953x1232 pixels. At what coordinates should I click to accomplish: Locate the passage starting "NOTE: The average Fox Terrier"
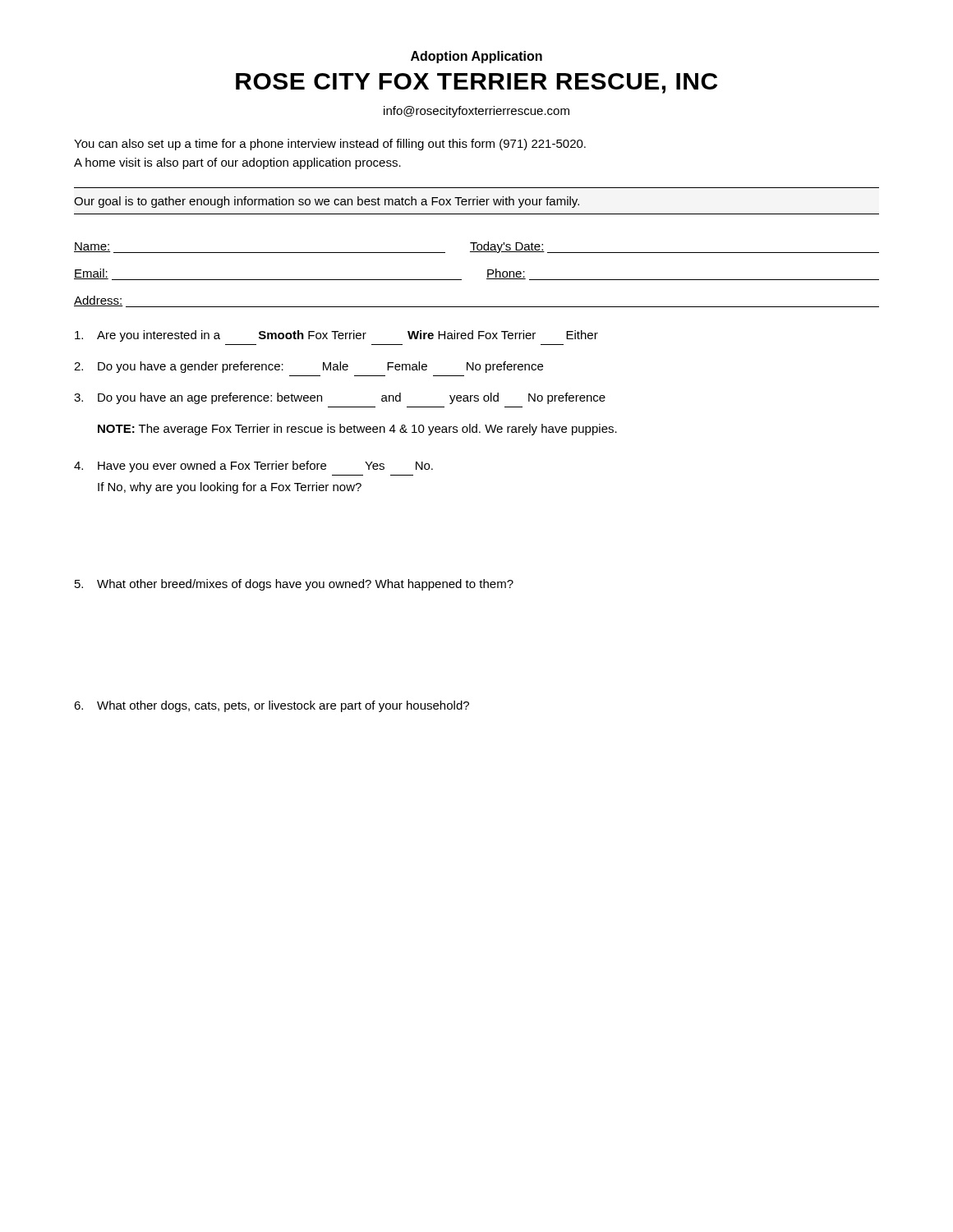point(357,428)
